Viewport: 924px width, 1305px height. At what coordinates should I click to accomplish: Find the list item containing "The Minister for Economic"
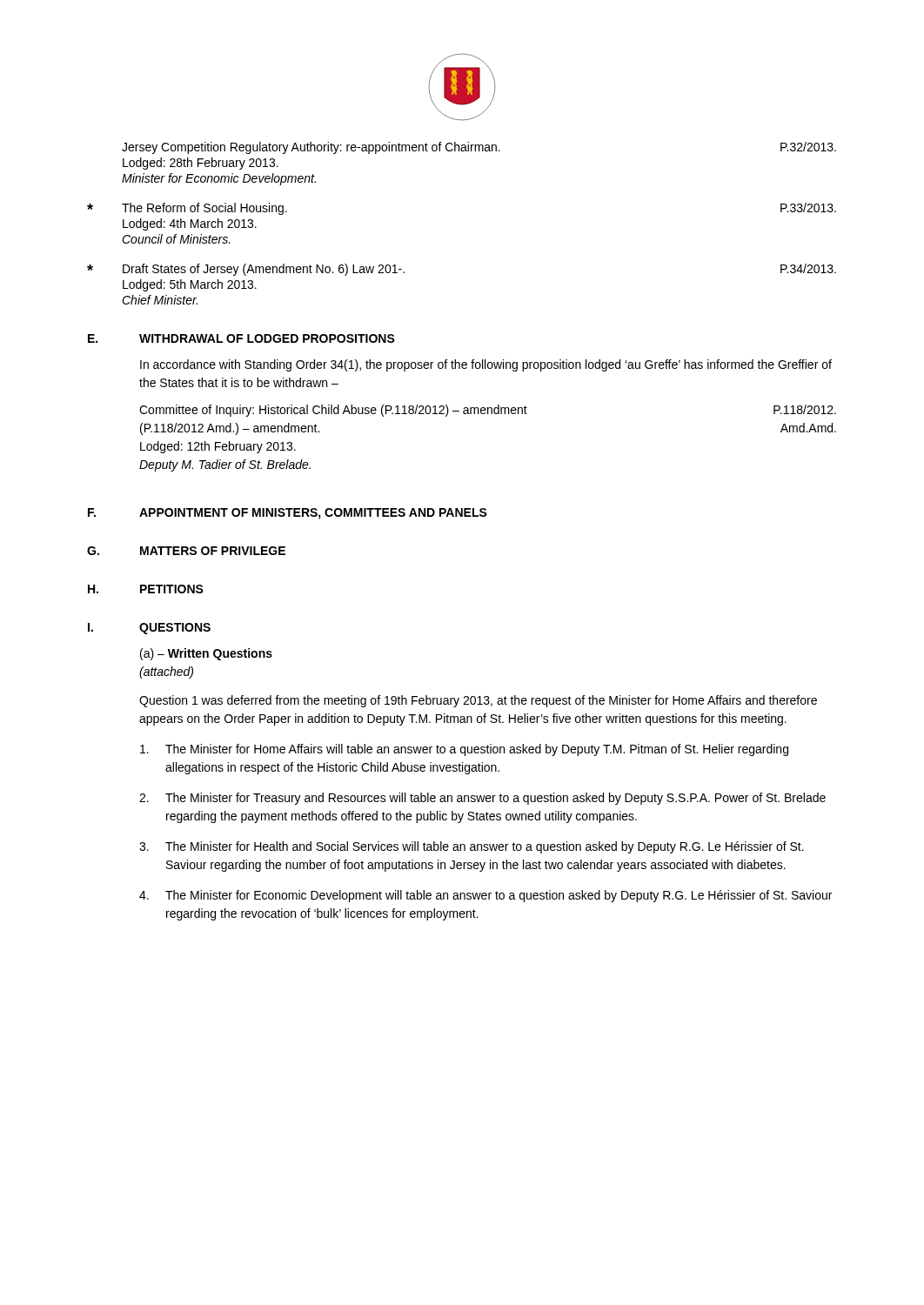499,904
